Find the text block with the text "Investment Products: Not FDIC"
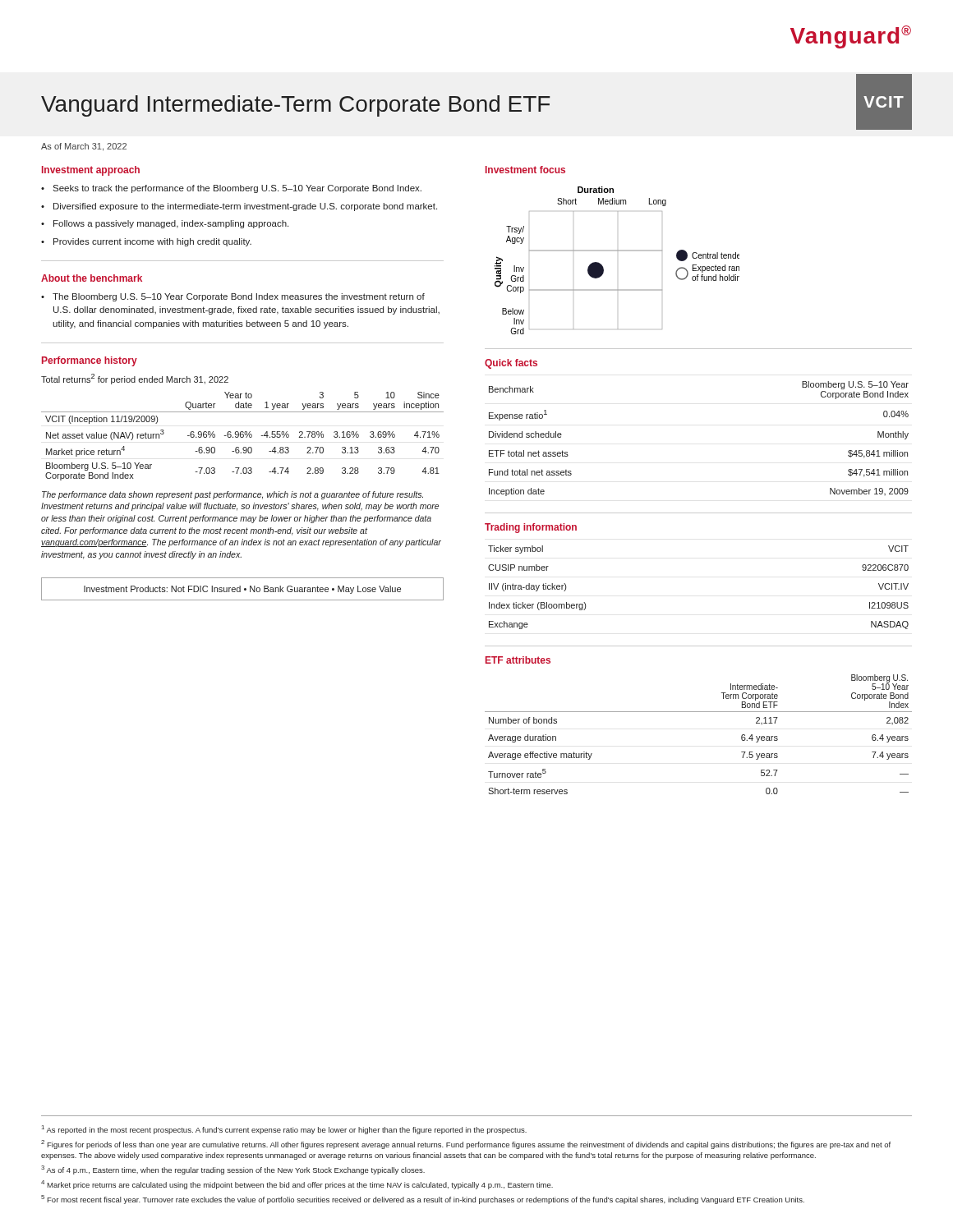 (242, 589)
